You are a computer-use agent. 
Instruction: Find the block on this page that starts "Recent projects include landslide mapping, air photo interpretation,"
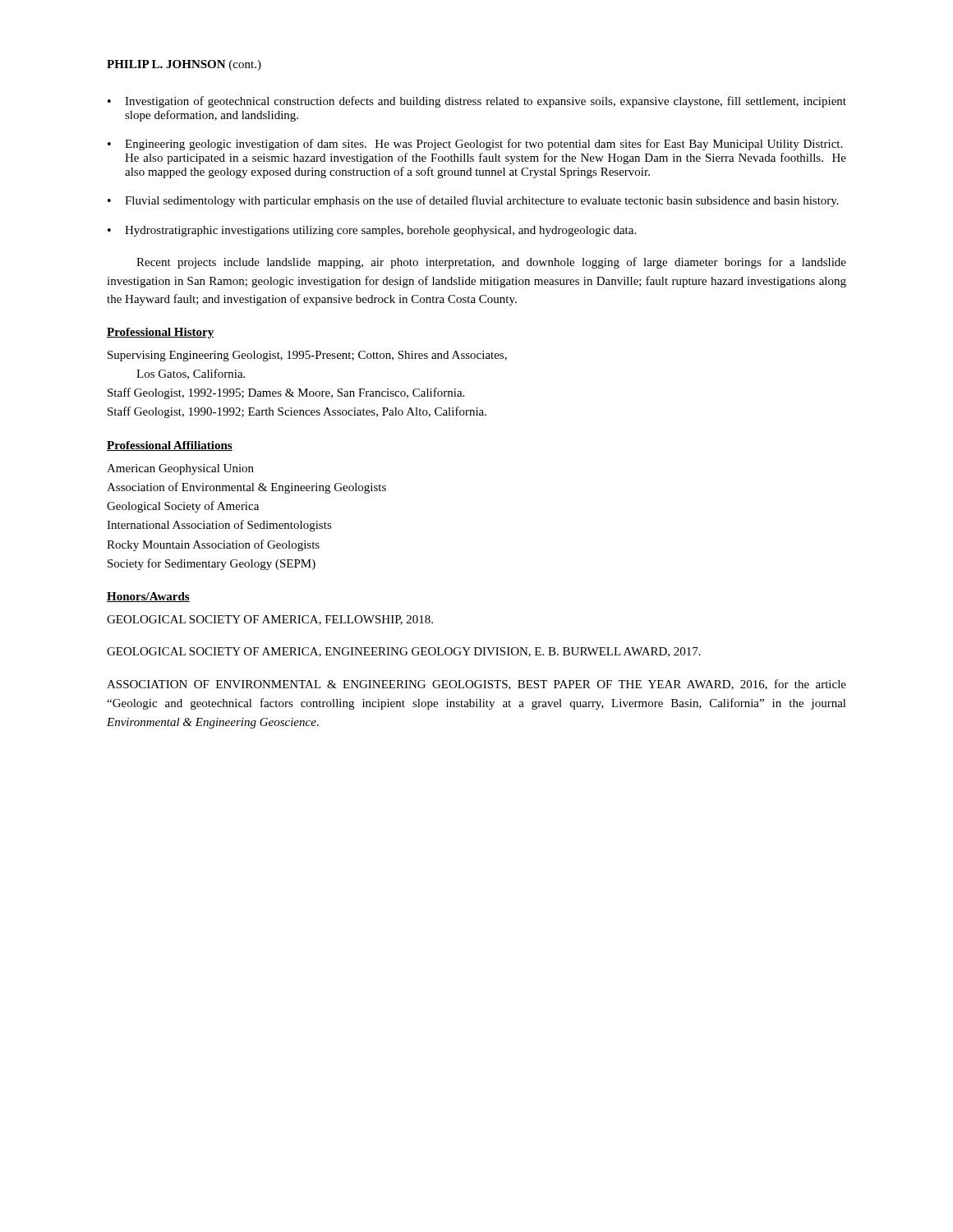tap(476, 280)
